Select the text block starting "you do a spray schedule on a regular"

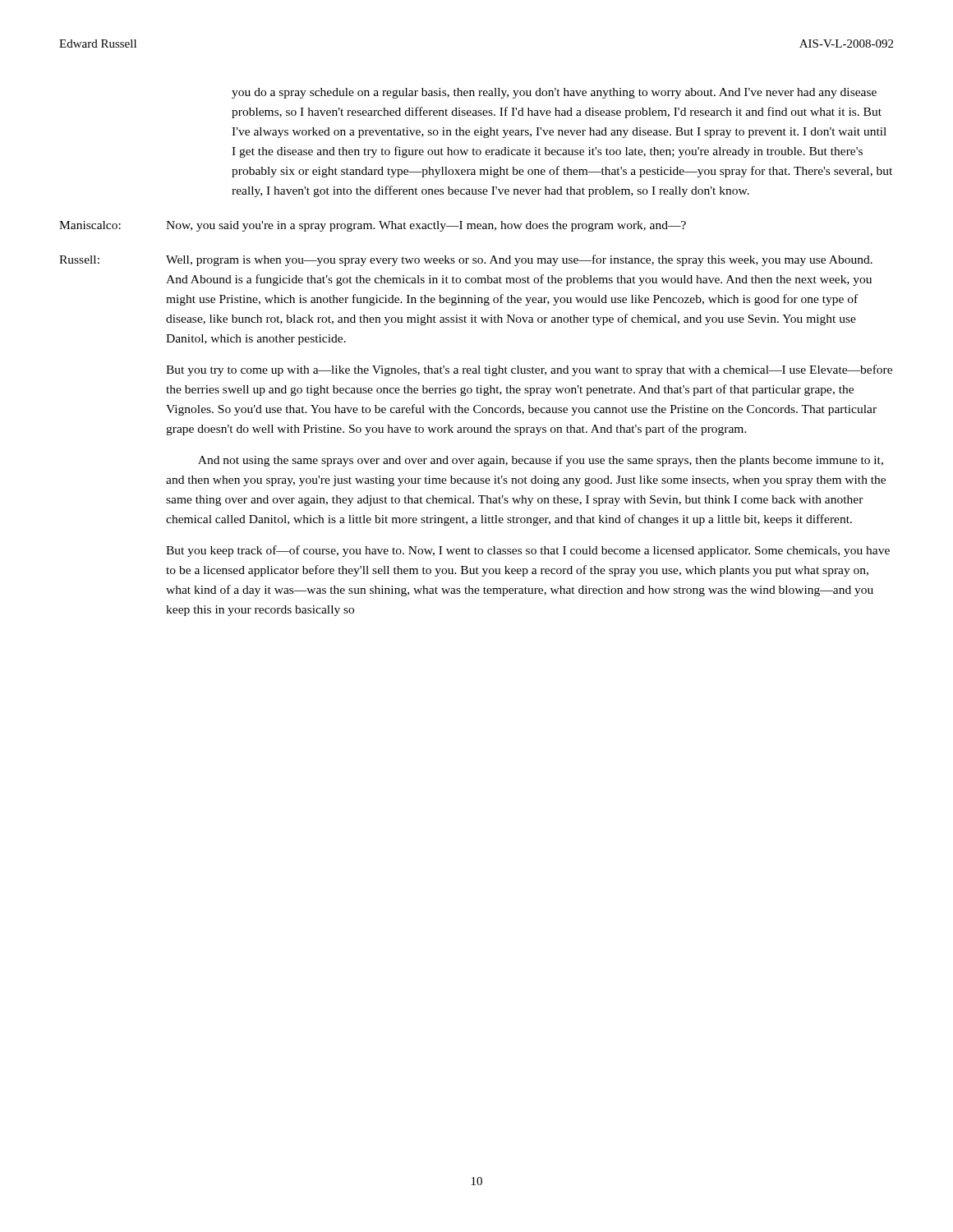click(x=563, y=141)
